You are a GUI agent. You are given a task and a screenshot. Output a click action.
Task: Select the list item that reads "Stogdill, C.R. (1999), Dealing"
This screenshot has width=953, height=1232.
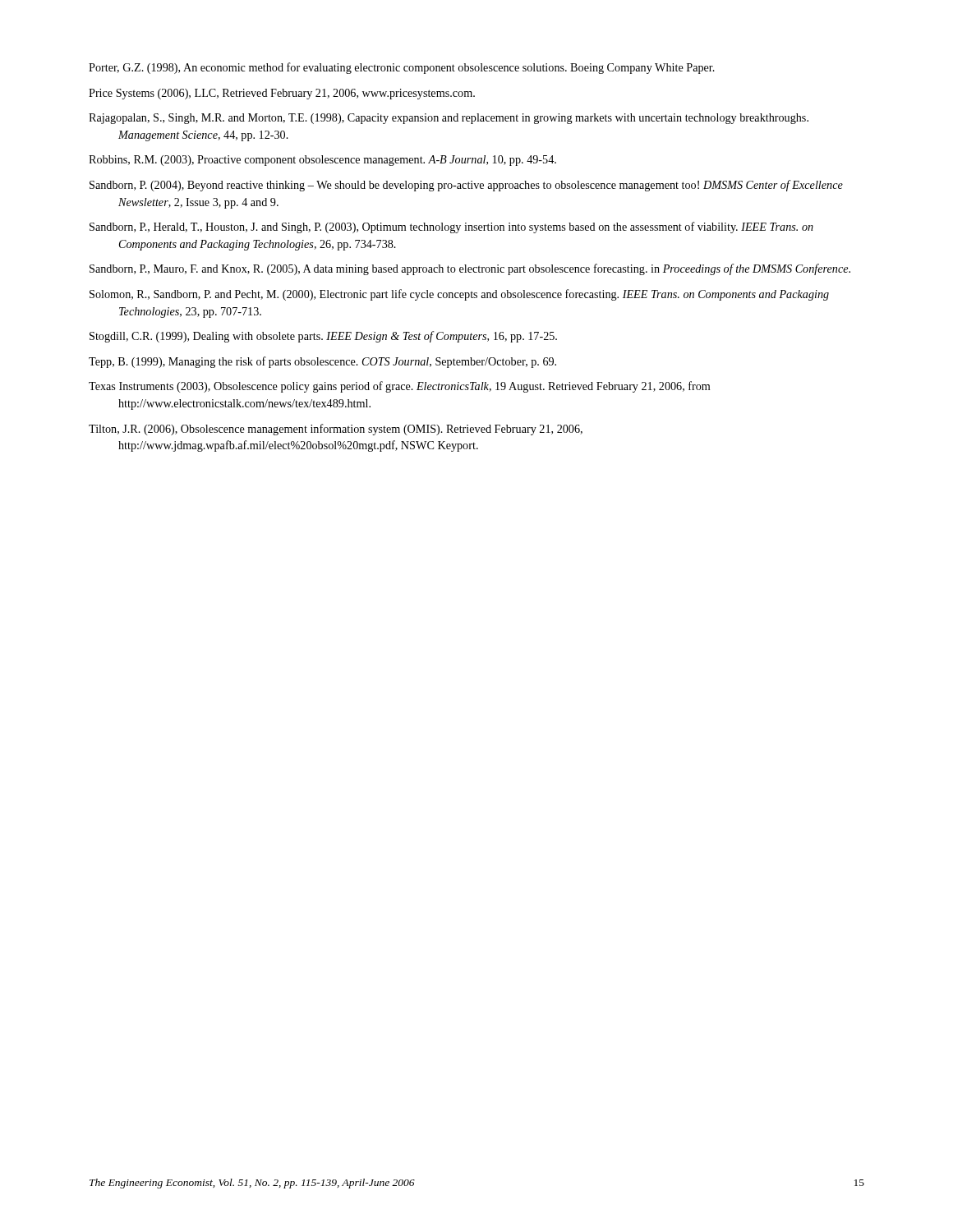point(323,336)
